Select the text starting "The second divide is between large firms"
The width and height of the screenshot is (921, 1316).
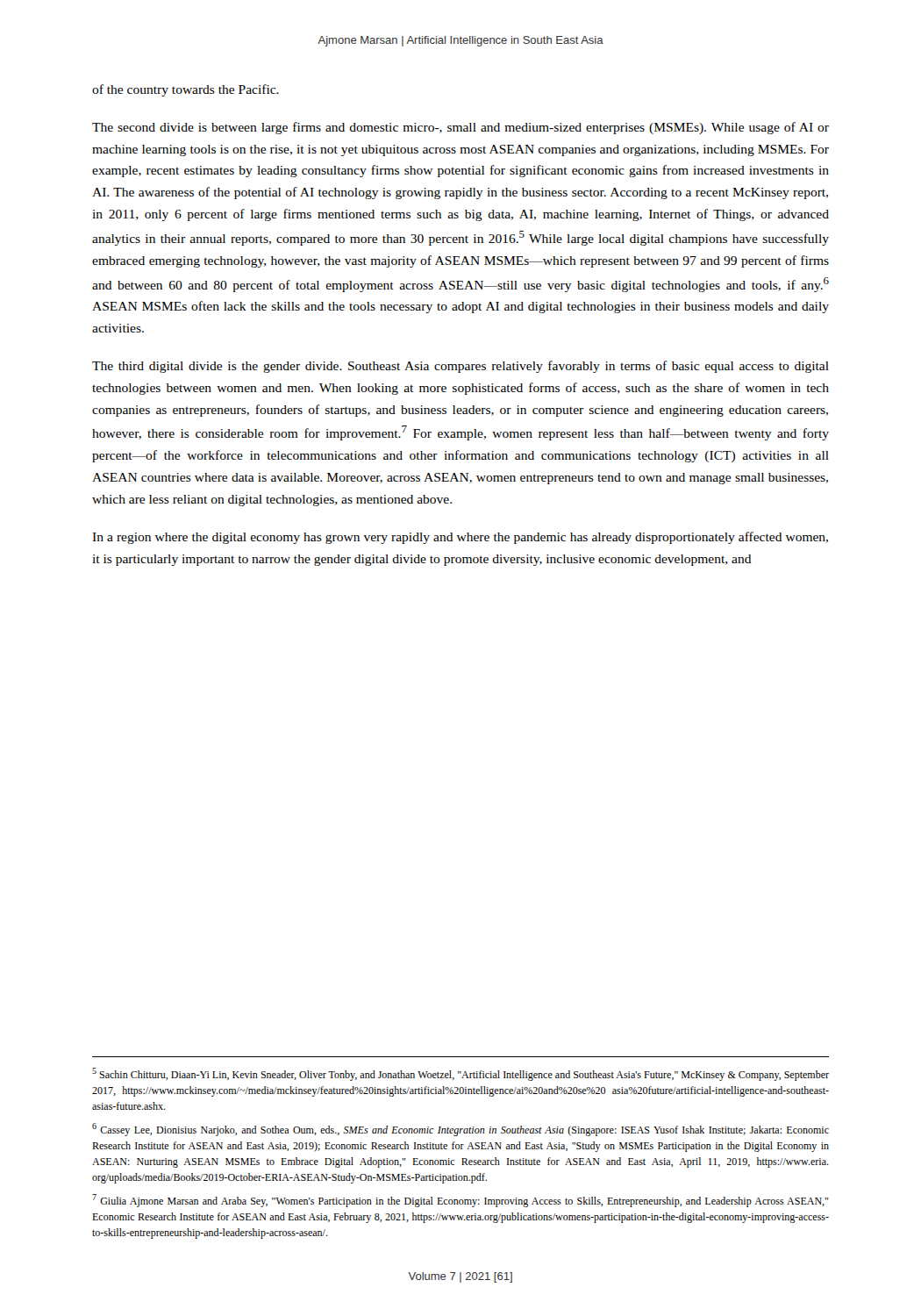460,227
